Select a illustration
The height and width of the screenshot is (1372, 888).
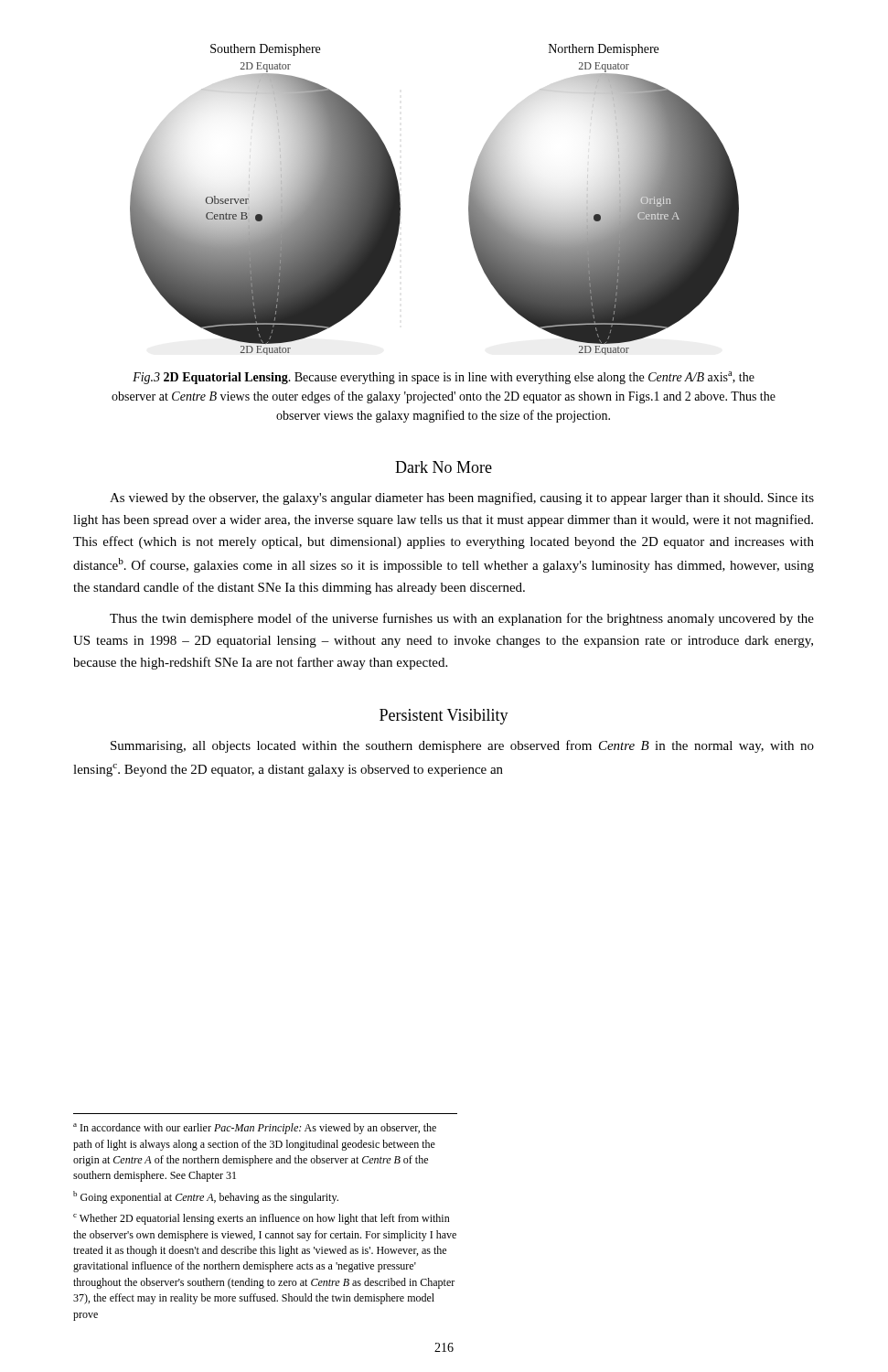pos(444,201)
